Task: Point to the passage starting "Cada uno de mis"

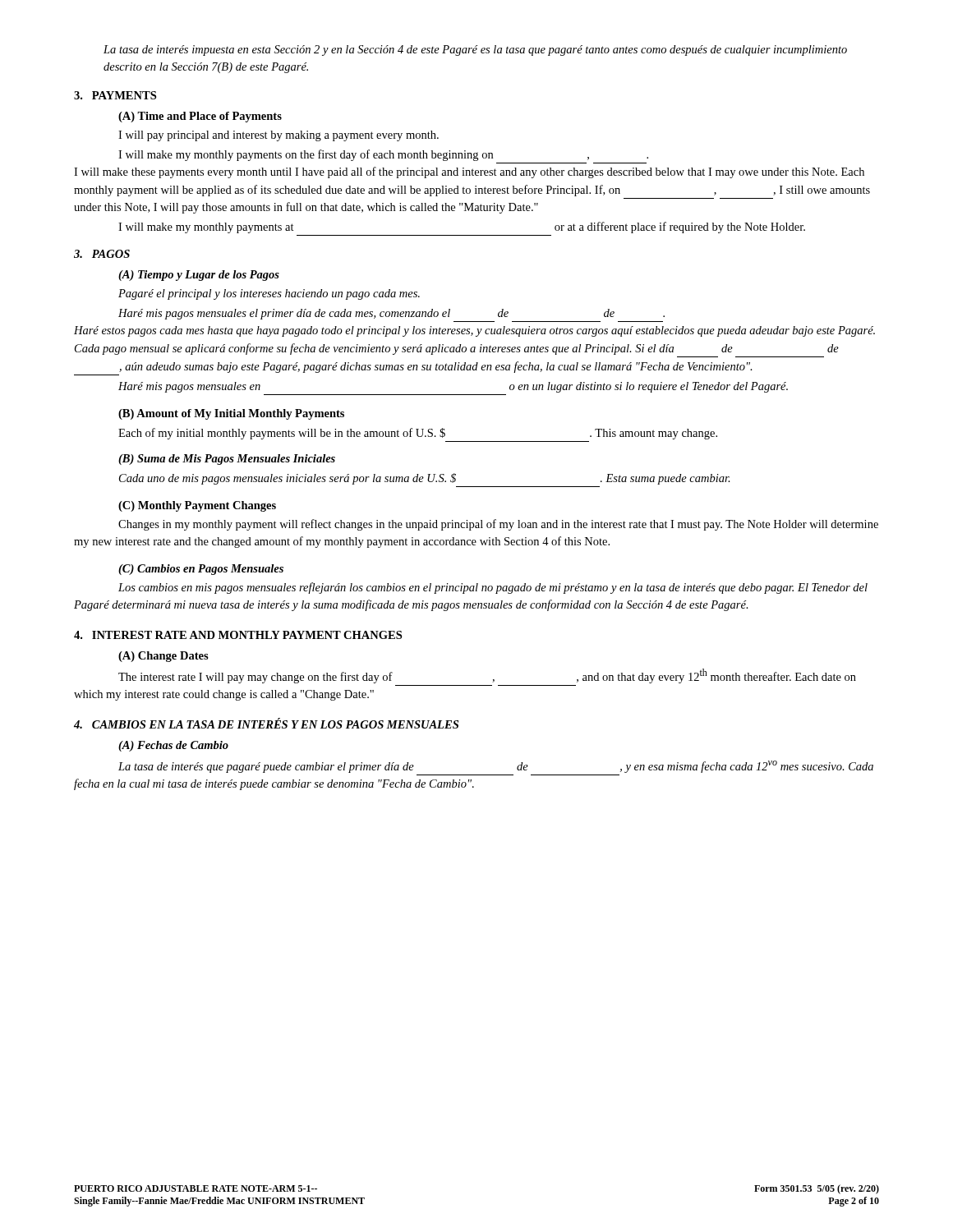Action: pos(425,478)
